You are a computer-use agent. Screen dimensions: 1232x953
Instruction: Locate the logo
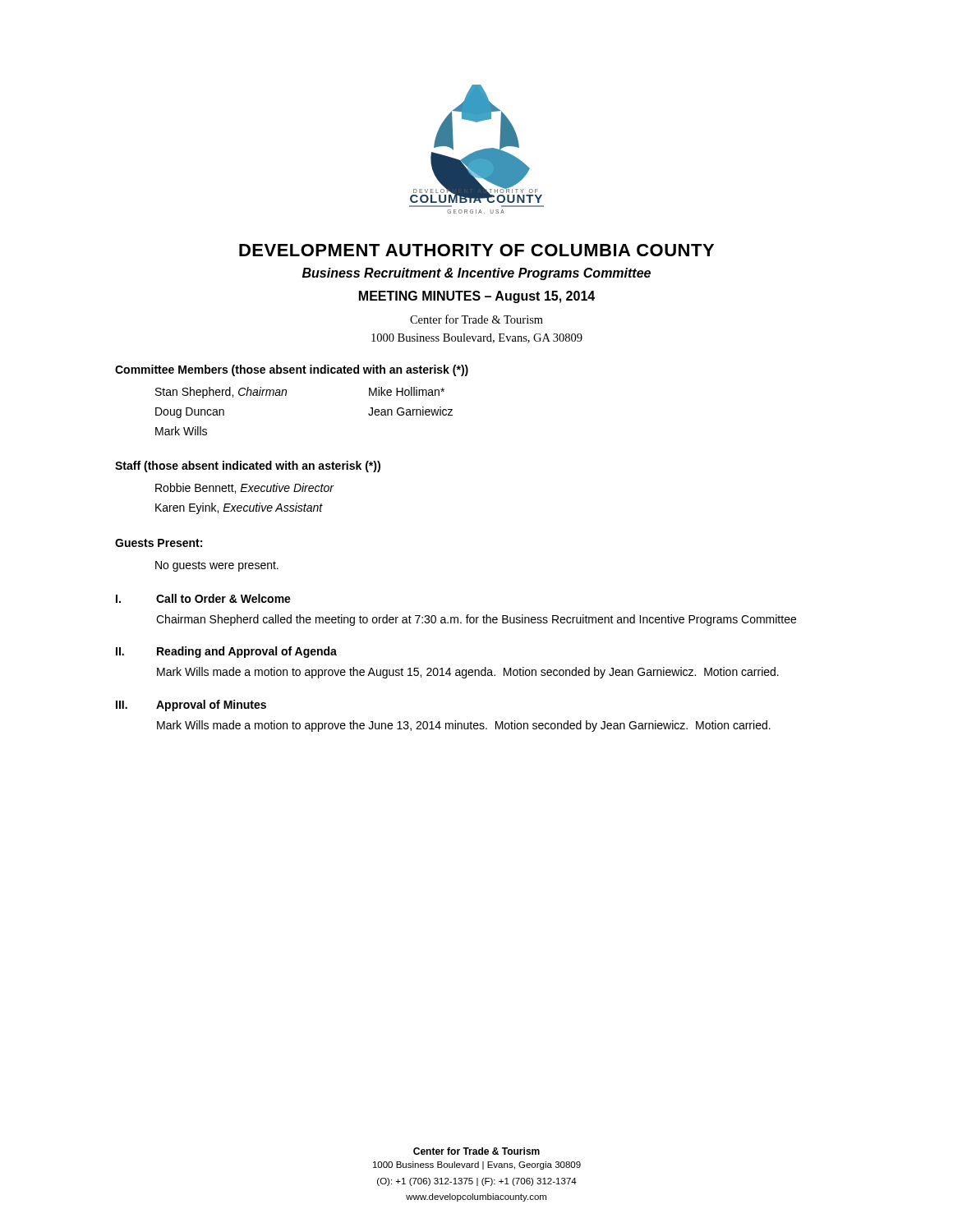476,125
